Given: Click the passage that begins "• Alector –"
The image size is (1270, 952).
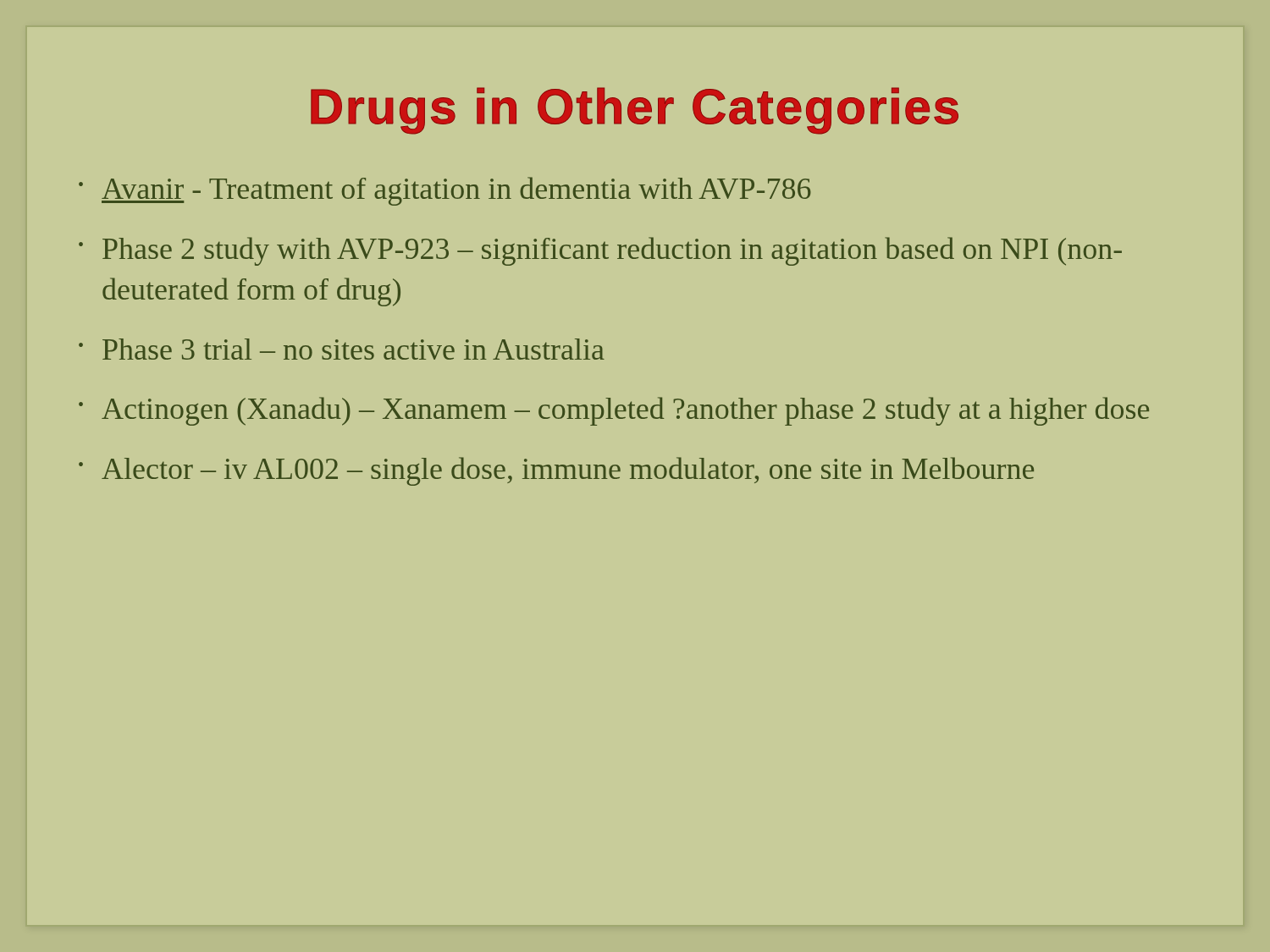Looking at the screenshot, I should [635, 469].
